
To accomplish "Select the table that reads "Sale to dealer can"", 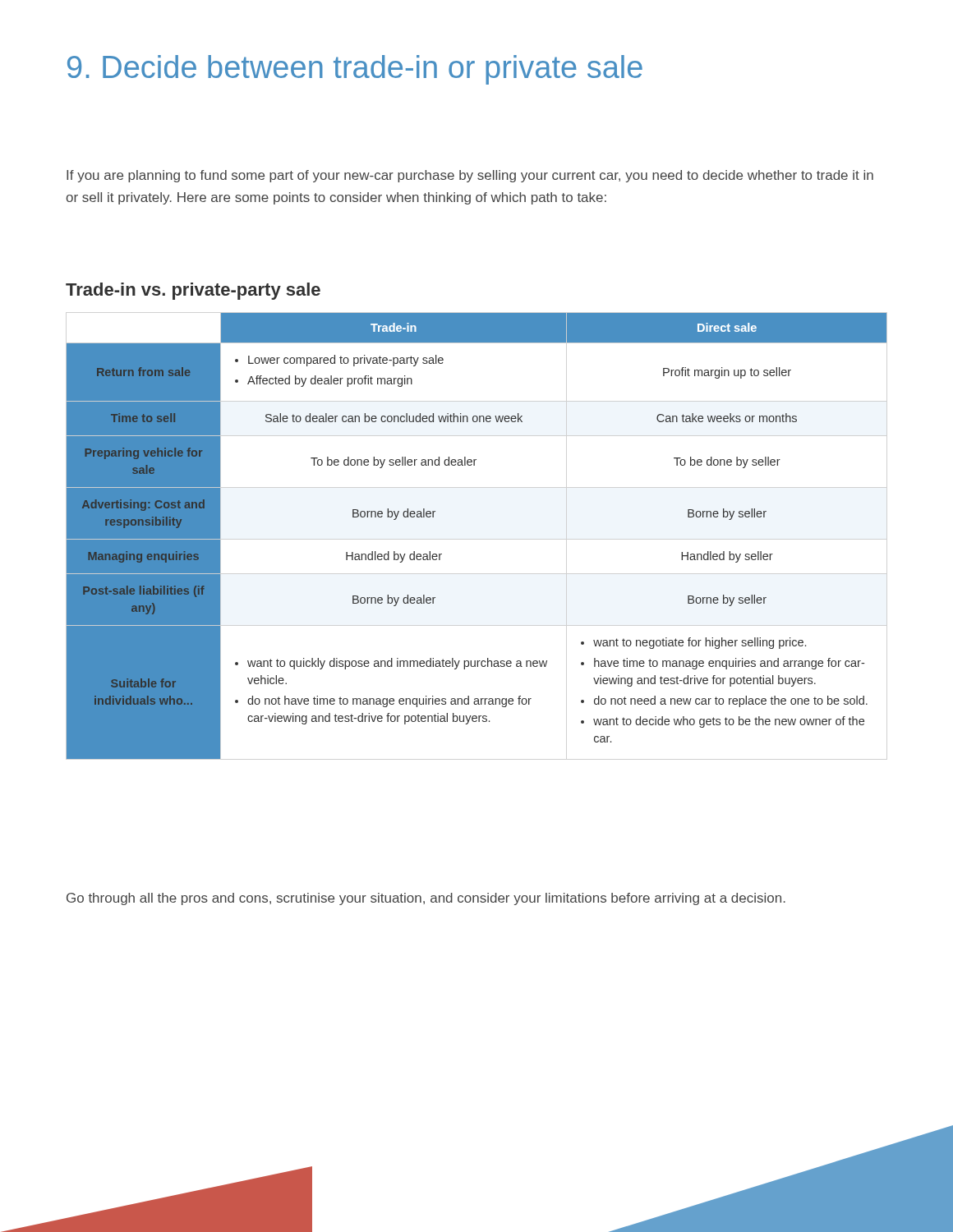I will (476, 536).
